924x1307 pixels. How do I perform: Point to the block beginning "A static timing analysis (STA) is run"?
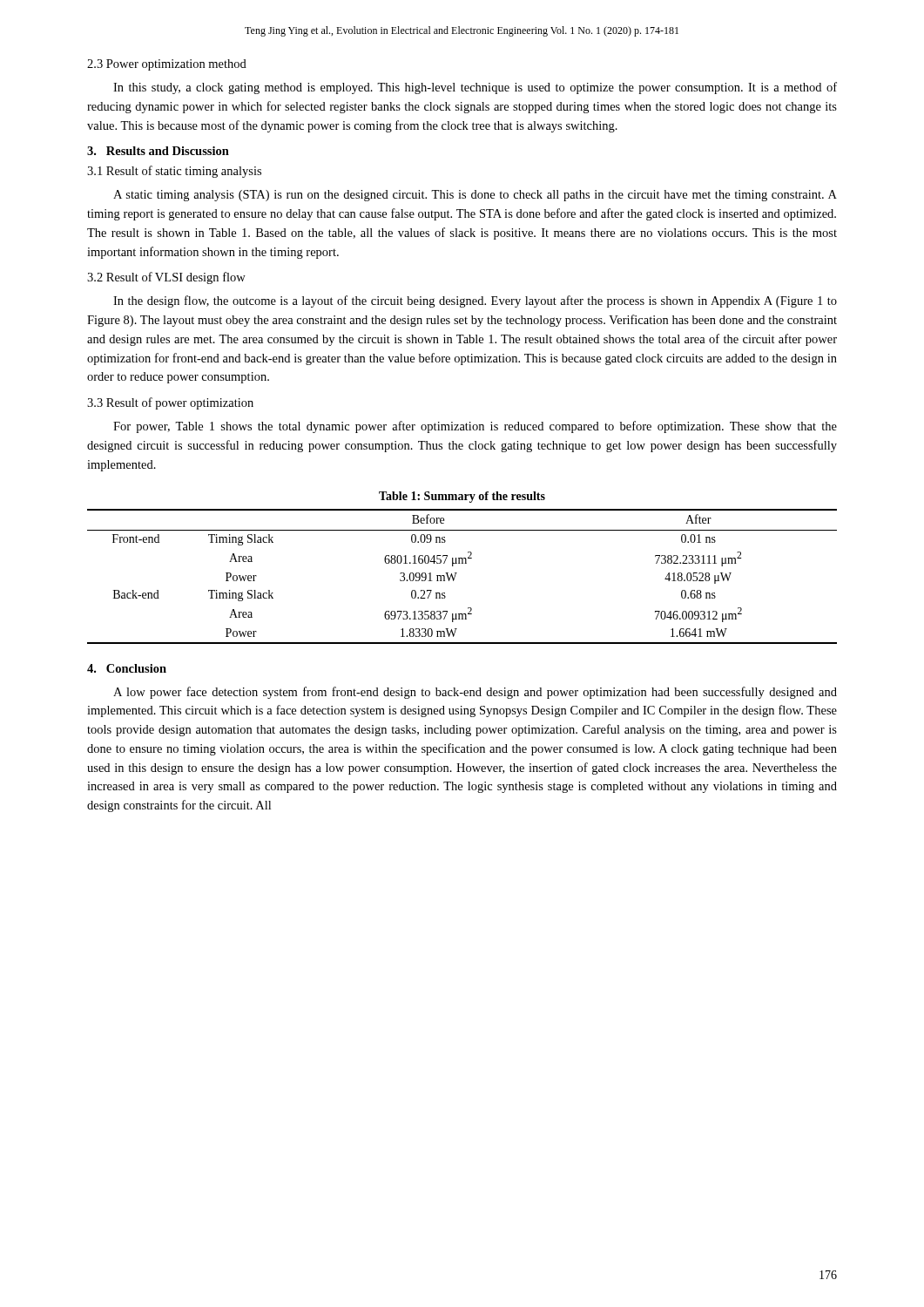462,224
